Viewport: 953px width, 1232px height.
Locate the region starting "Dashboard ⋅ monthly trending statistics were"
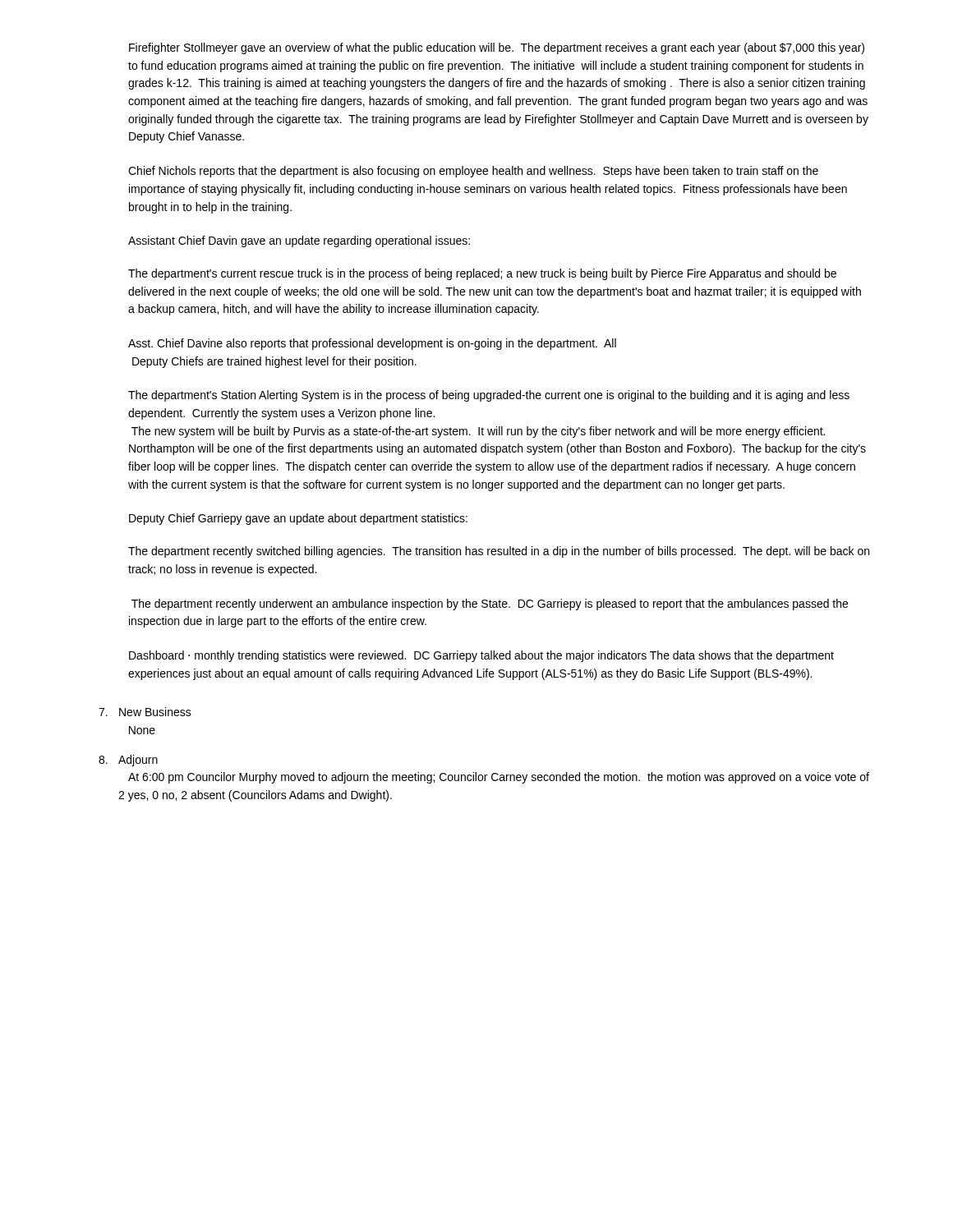click(x=481, y=664)
